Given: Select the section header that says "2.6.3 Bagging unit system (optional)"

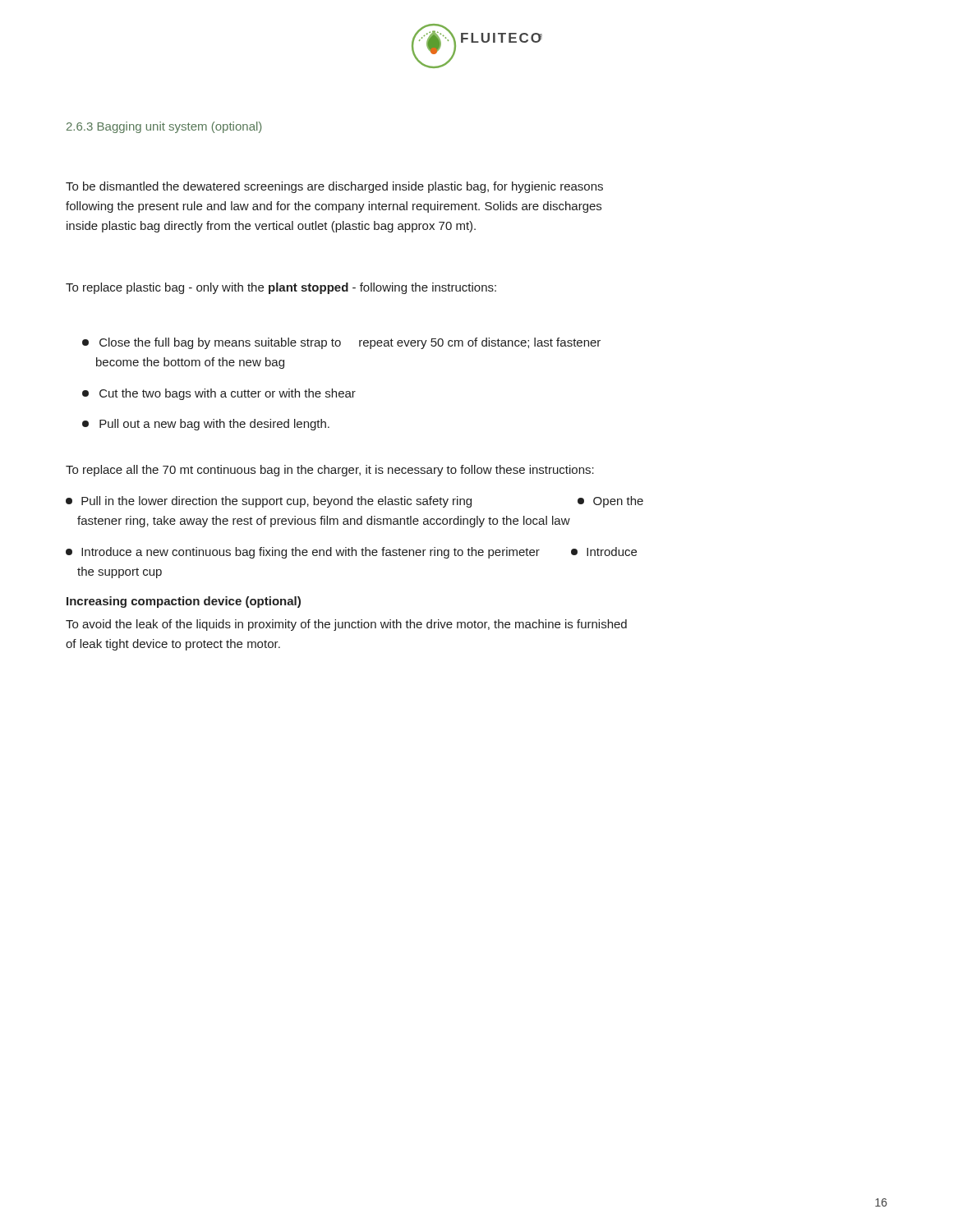Looking at the screenshot, I should 164,126.
